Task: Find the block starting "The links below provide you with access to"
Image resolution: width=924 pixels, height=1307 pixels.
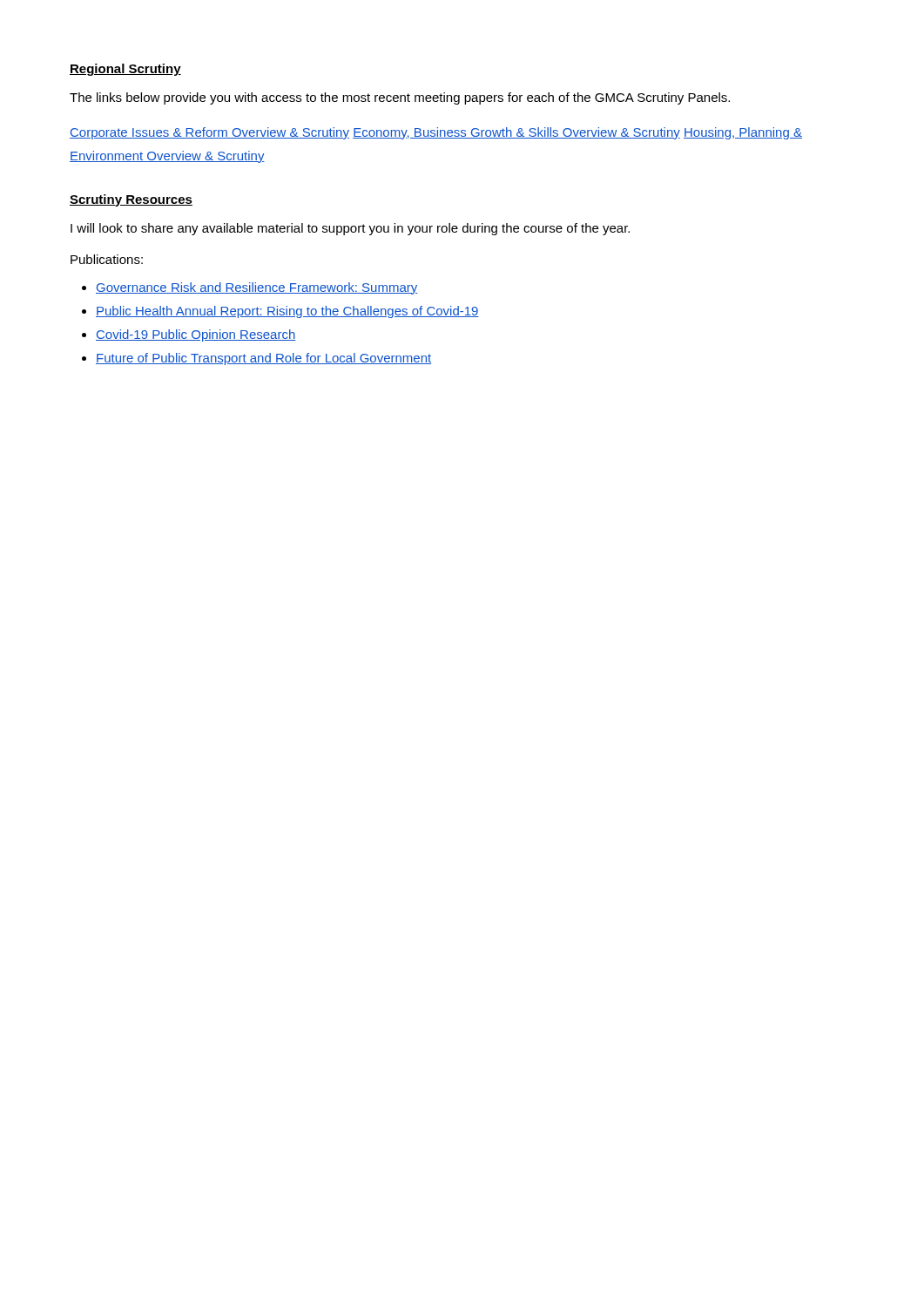Action: pos(400,97)
